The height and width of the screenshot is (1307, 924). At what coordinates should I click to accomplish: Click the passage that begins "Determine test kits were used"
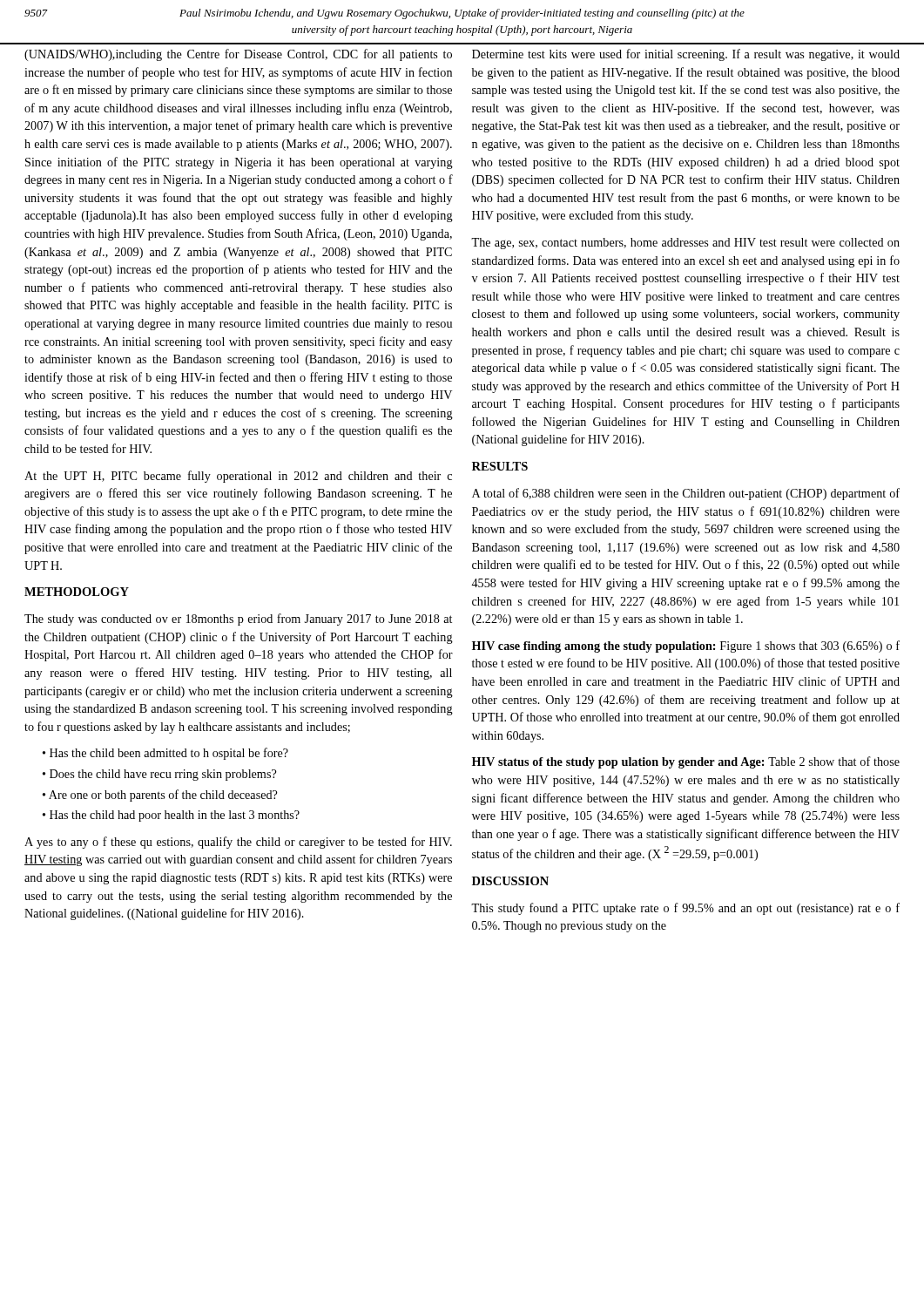coord(686,135)
